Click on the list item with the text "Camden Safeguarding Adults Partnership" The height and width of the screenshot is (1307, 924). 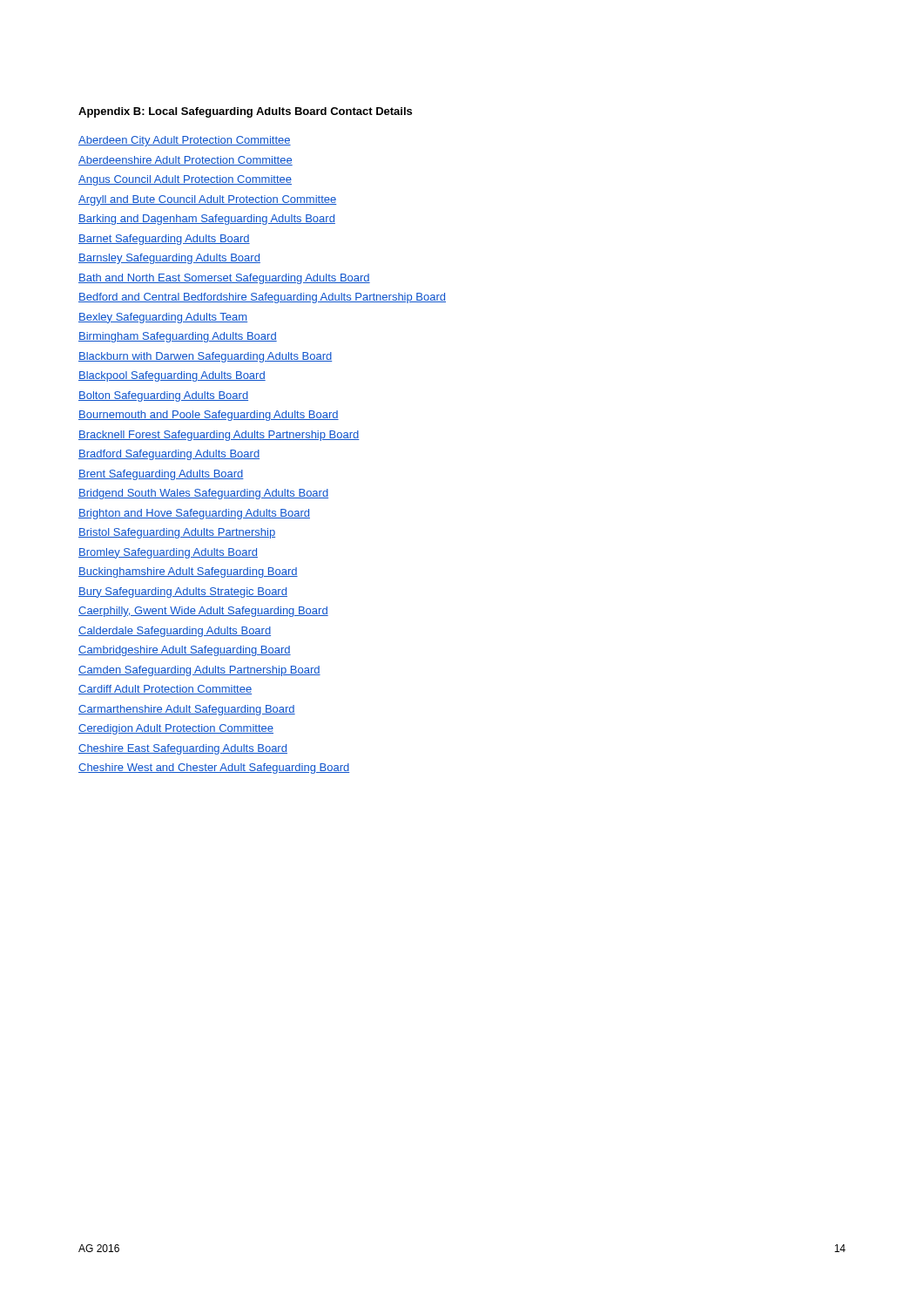tap(199, 669)
